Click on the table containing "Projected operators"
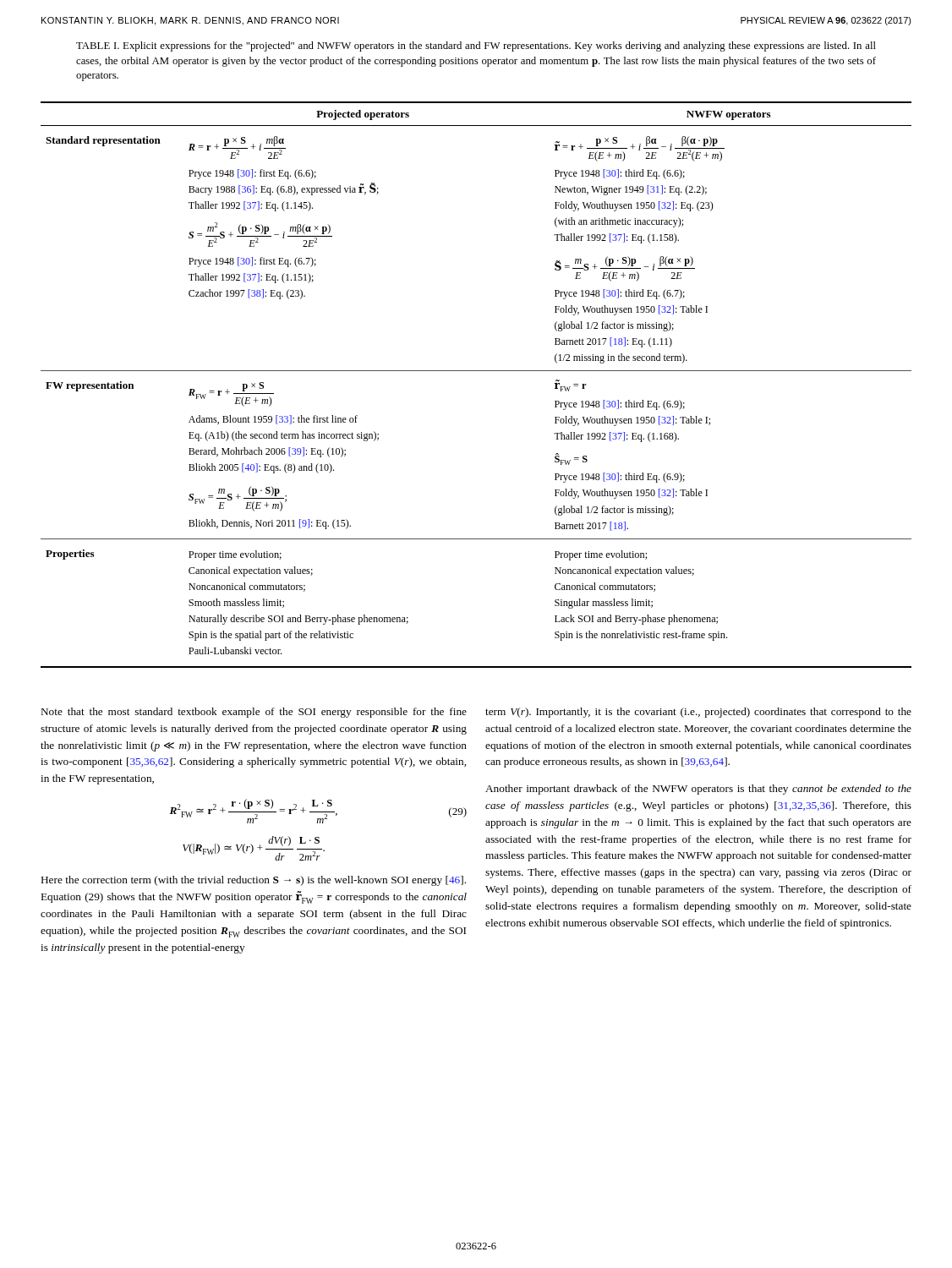 (x=476, y=385)
